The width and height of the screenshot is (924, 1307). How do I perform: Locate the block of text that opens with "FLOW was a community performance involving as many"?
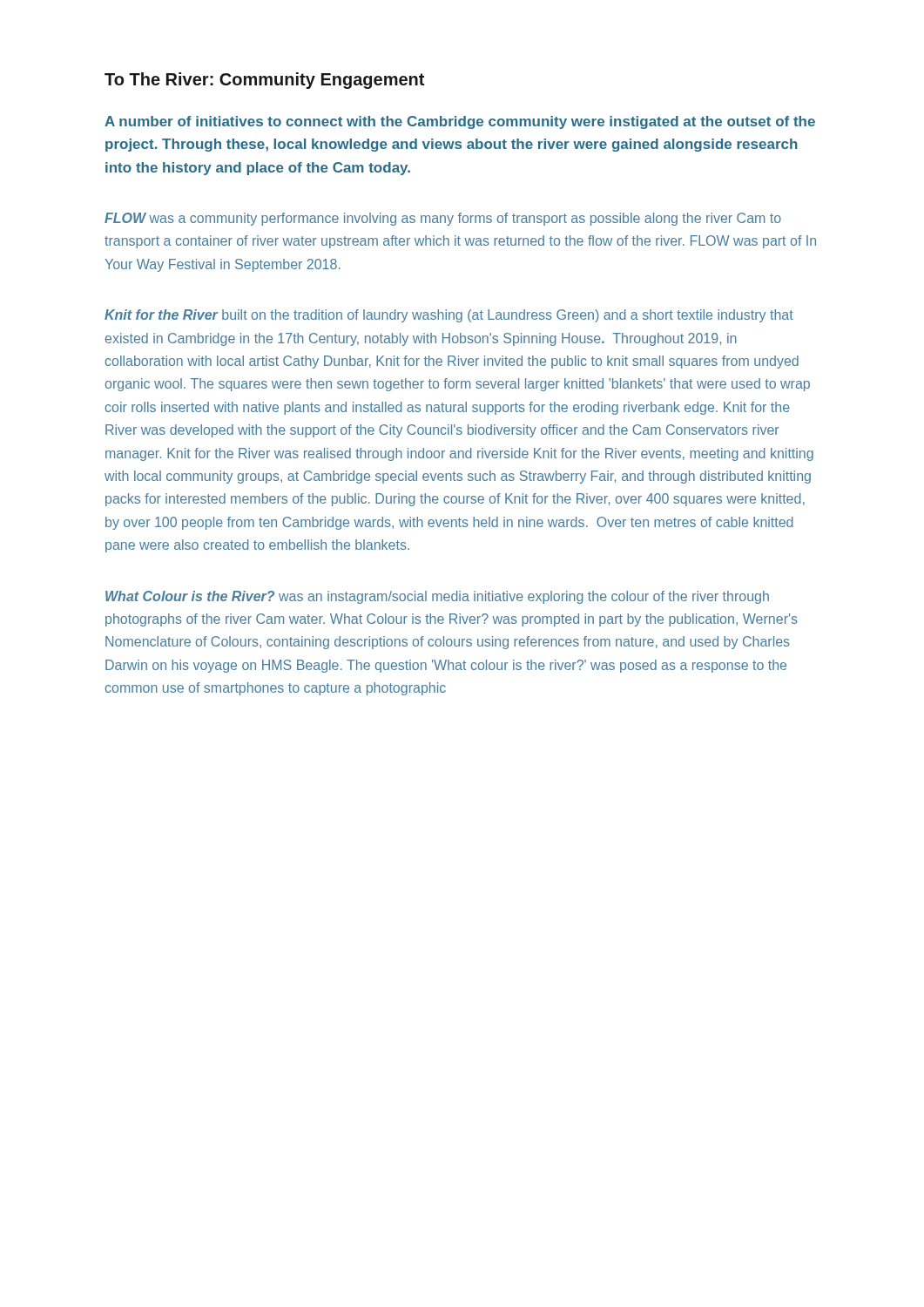[462, 242]
